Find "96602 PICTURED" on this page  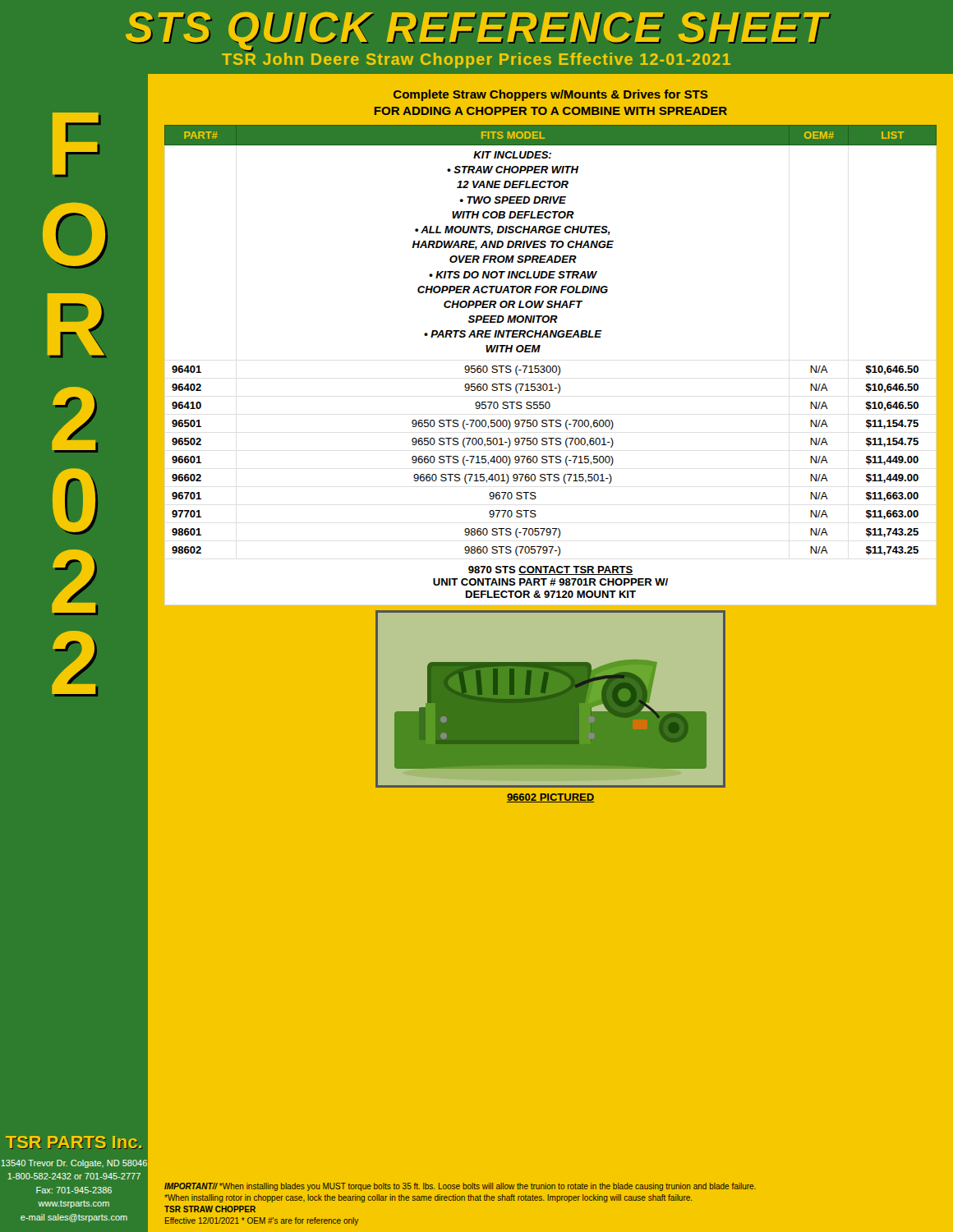pyautogui.click(x=550, y=797)
